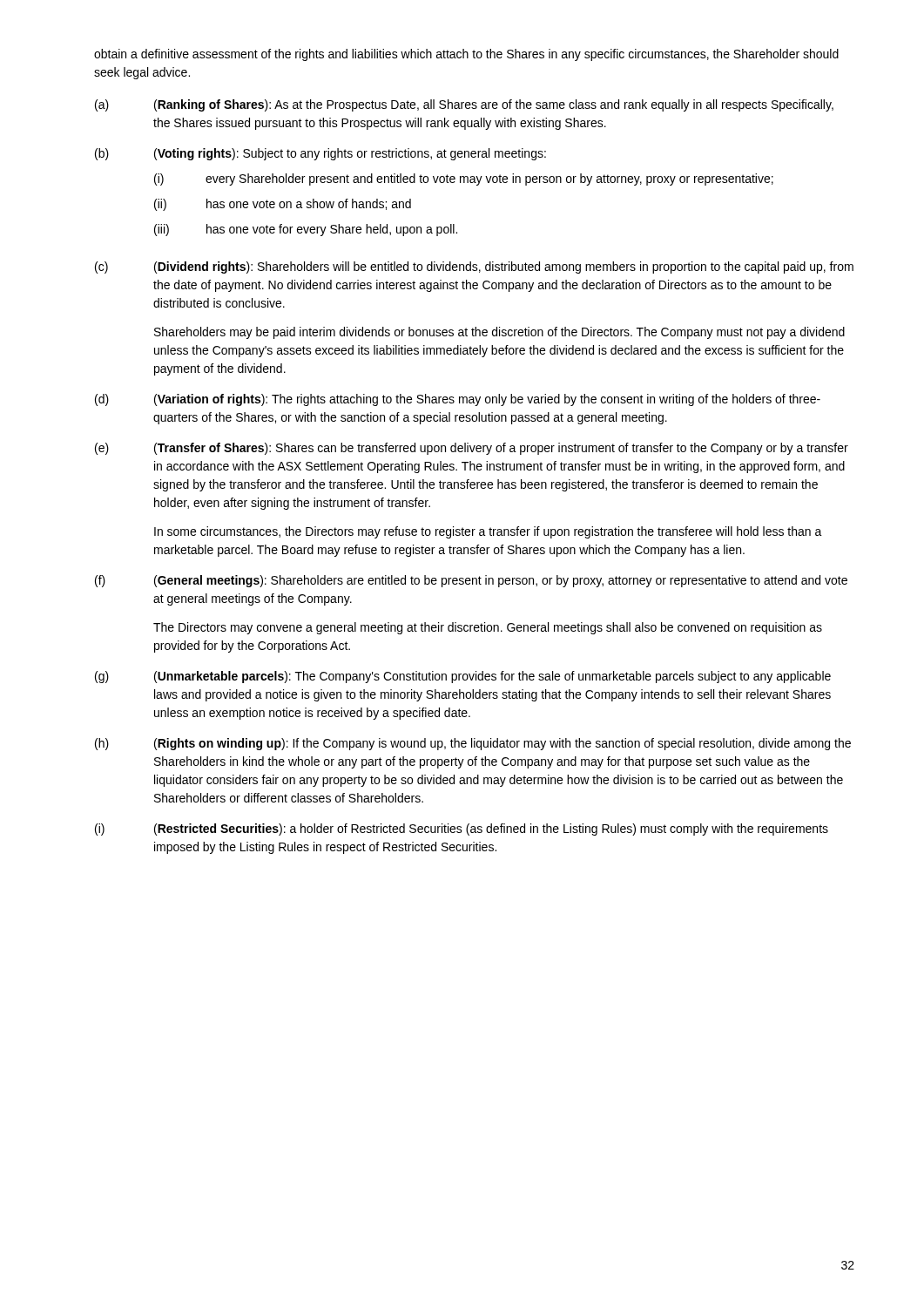Point to the text starting "(b) (Voting rights): Subject"
The height and width of the screenshot is (1307, 924).
point(474,195)
